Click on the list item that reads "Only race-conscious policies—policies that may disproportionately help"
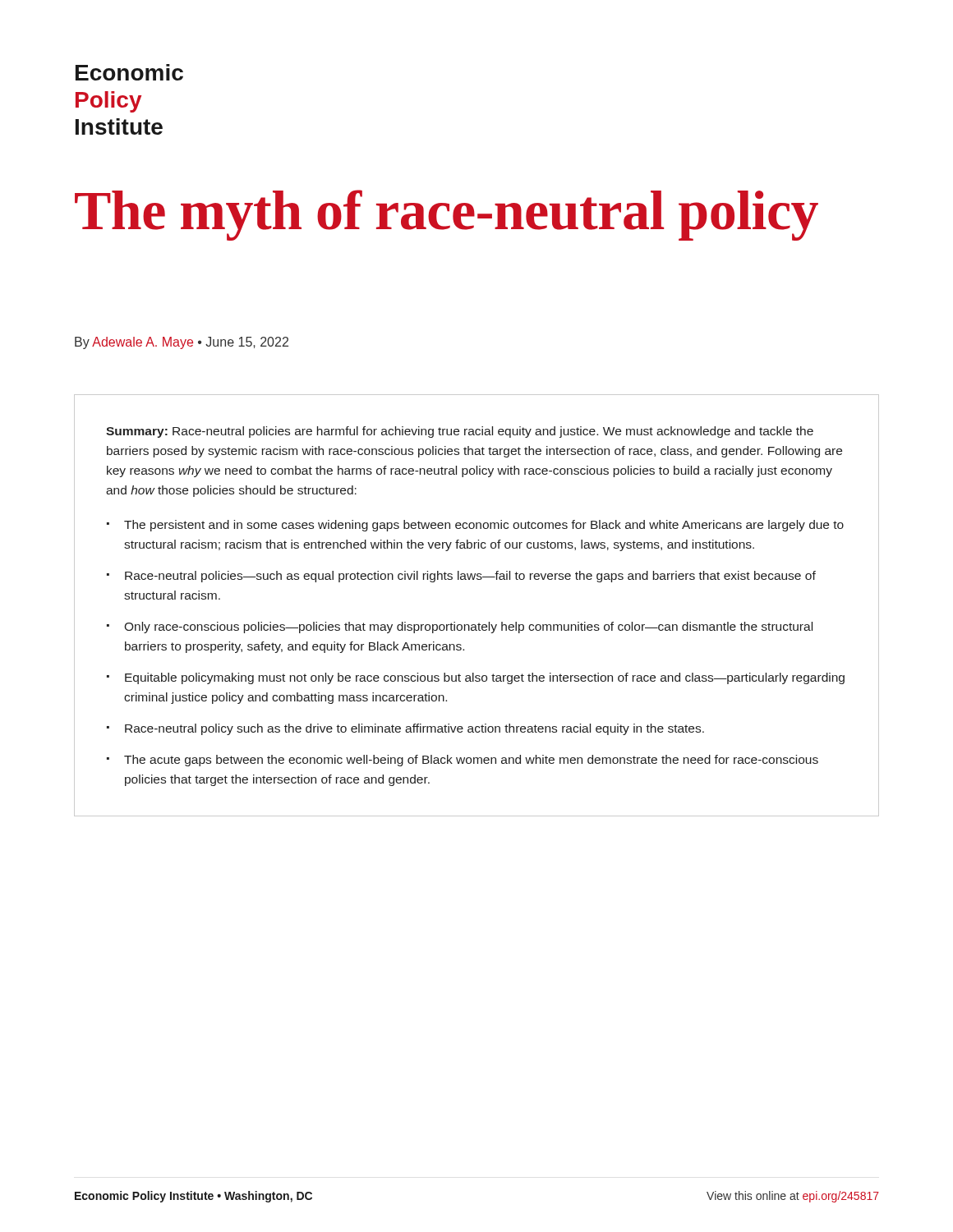Image resolution: width=953 pixels, height=1232 pixels. [469, 636]
